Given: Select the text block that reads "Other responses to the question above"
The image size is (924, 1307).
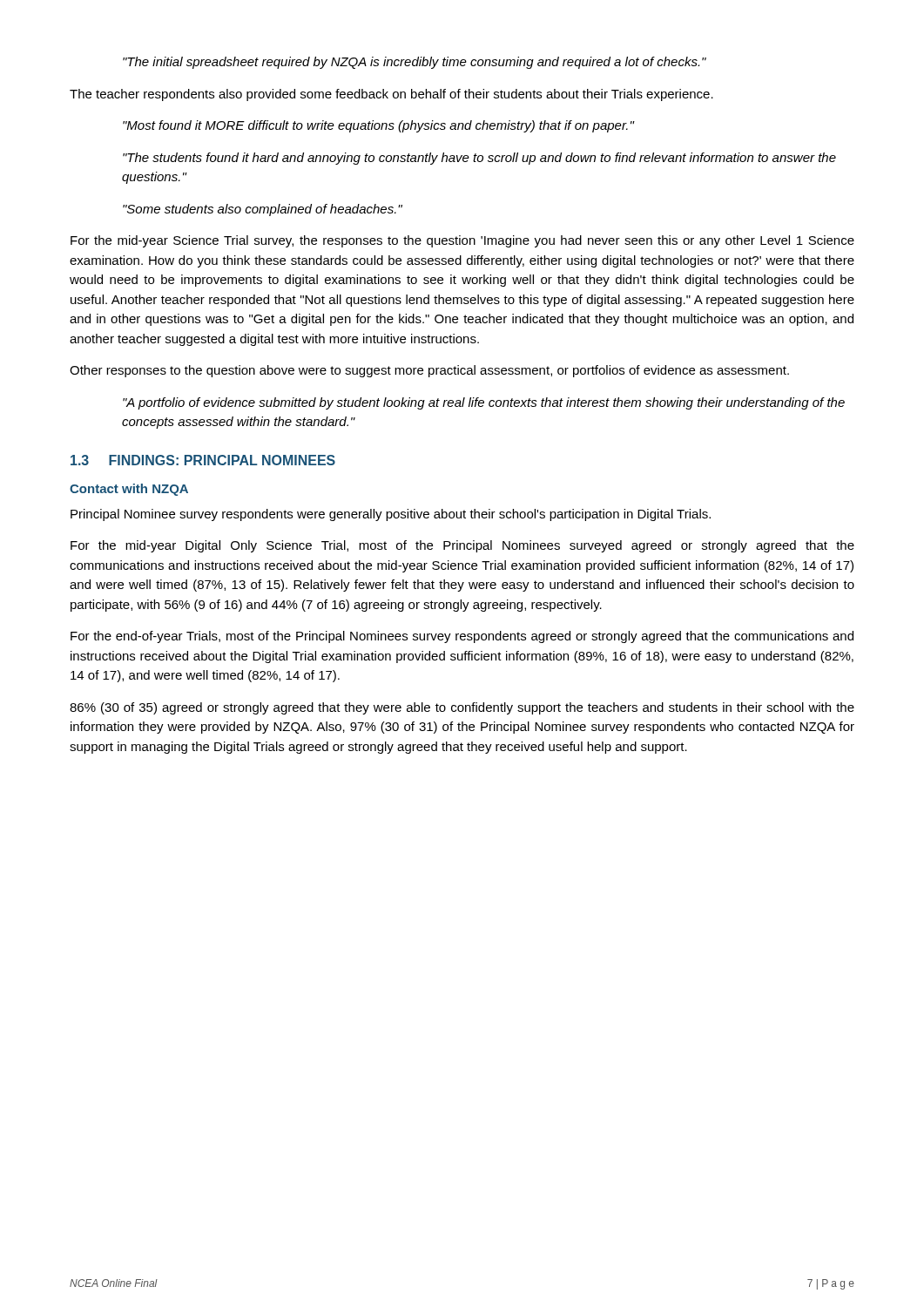Looking at the screenshot, I should 462,371.
